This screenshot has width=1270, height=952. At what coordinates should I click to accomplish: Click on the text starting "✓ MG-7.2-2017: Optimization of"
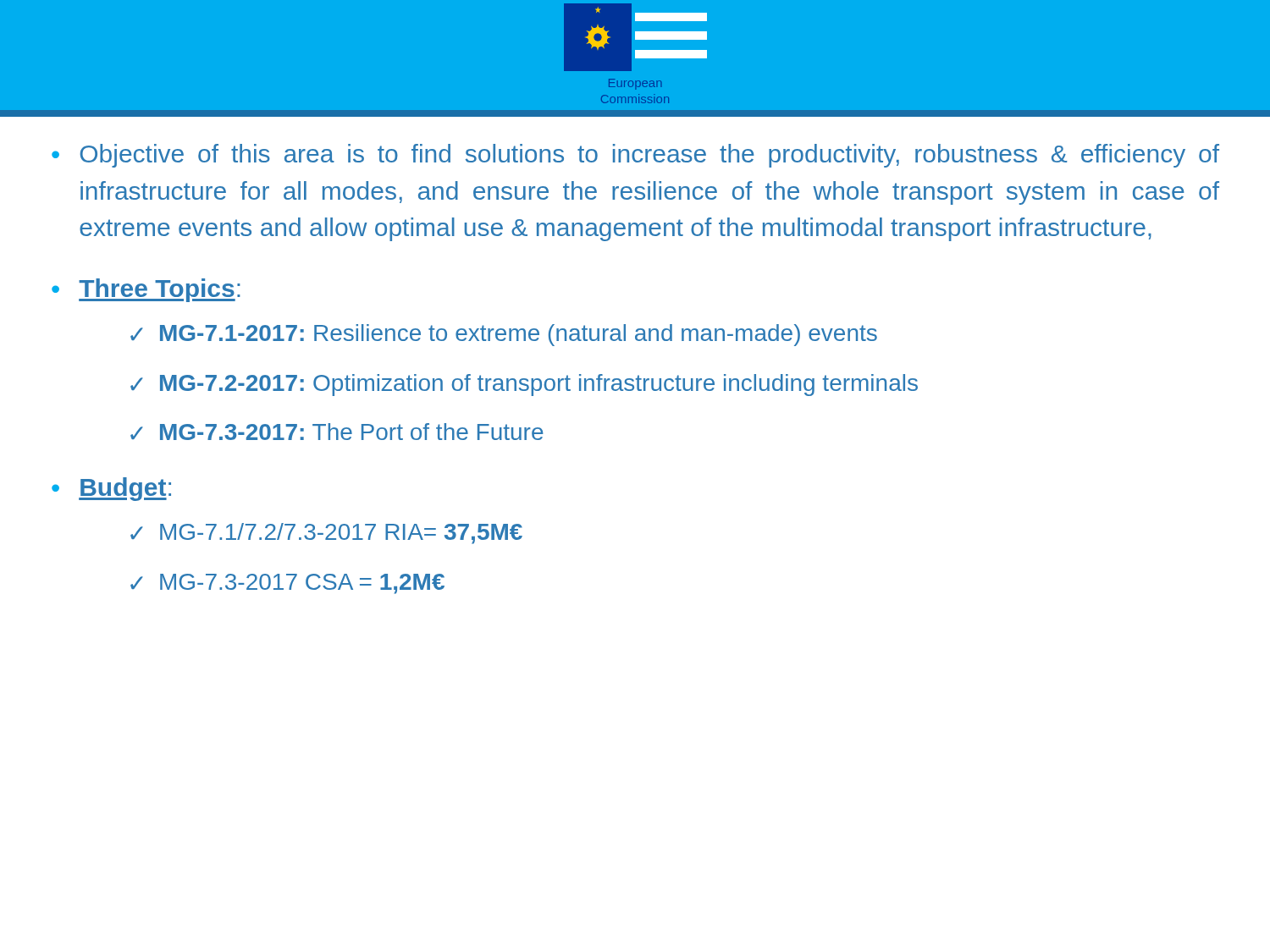[x=523, y=384]
